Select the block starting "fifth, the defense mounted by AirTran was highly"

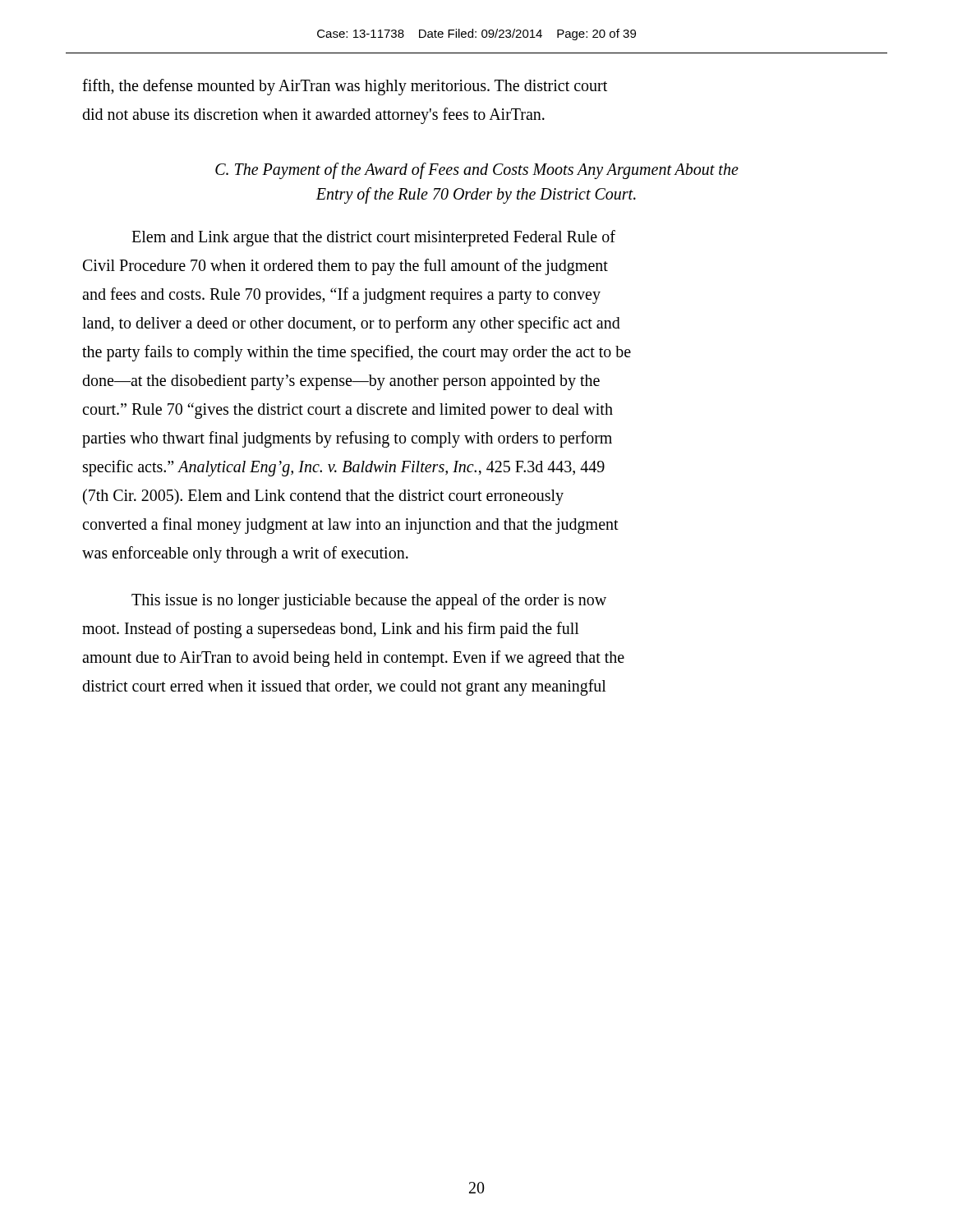point(476,100)
